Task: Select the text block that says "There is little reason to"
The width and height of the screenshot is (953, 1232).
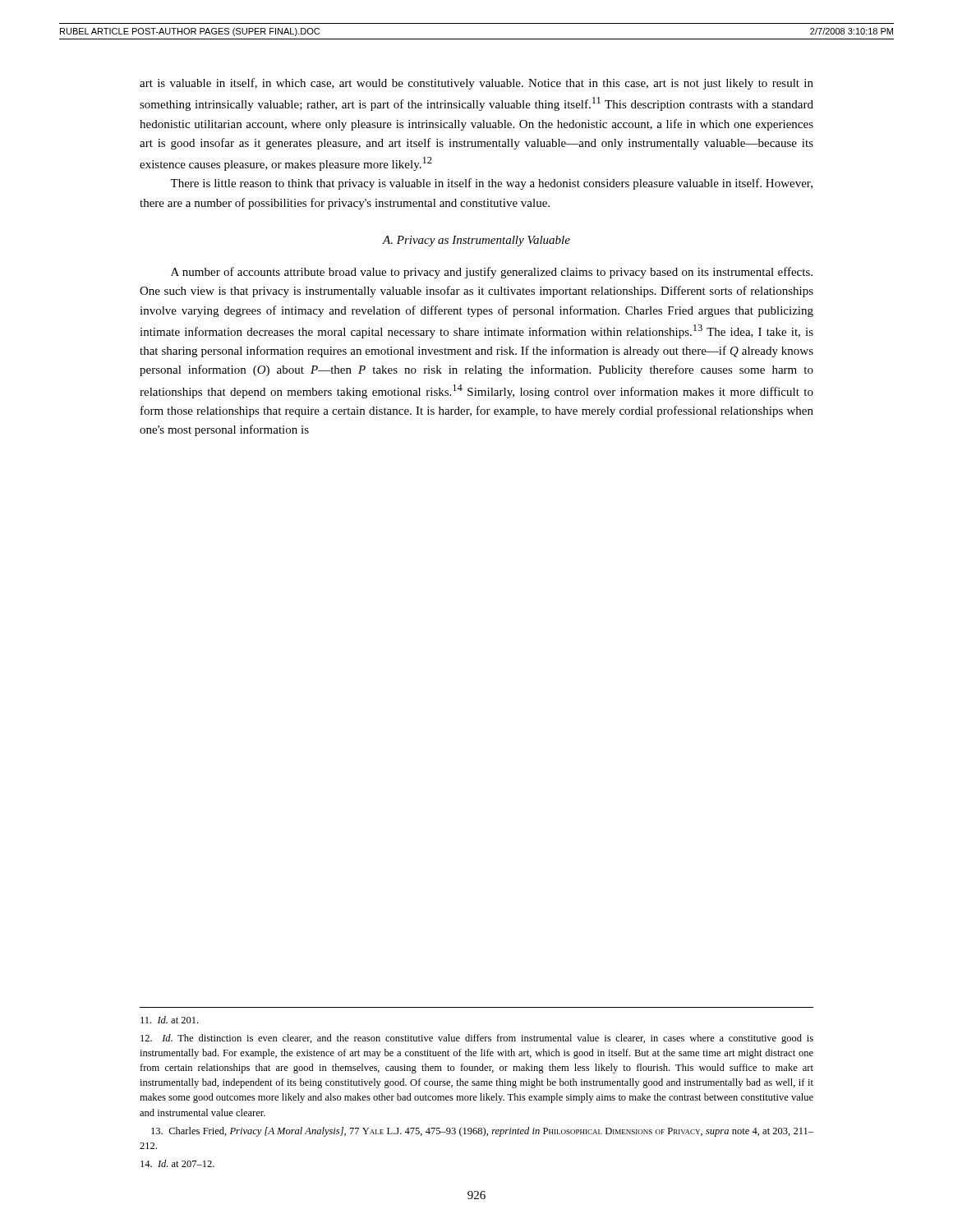Action: [476, 193]
